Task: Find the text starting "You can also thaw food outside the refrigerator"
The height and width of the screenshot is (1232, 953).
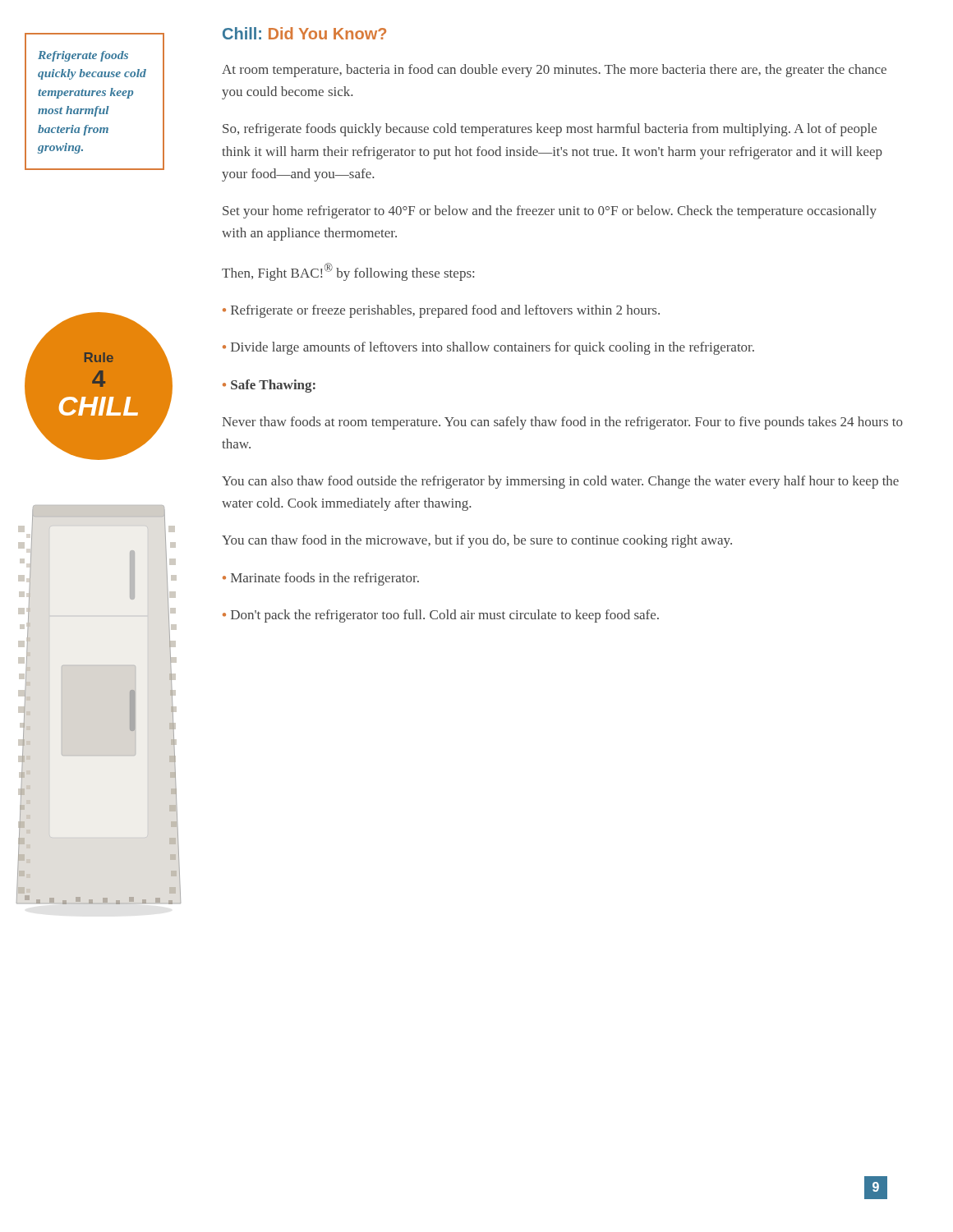Action: pos(563,492)
